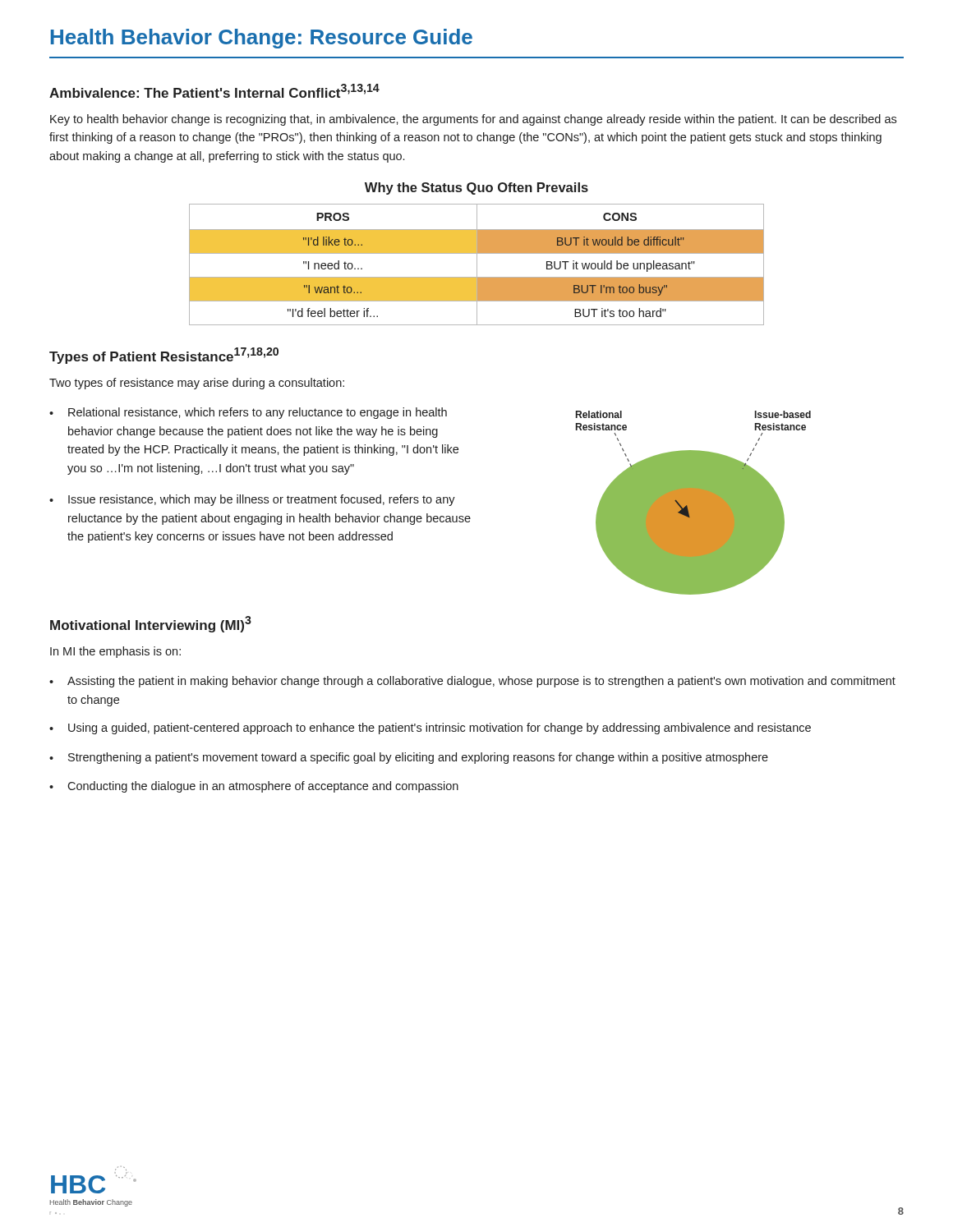Find the text block starting "• Assisting the patient"
Viewport: 953px width, 1232px height.
[476, 691]
